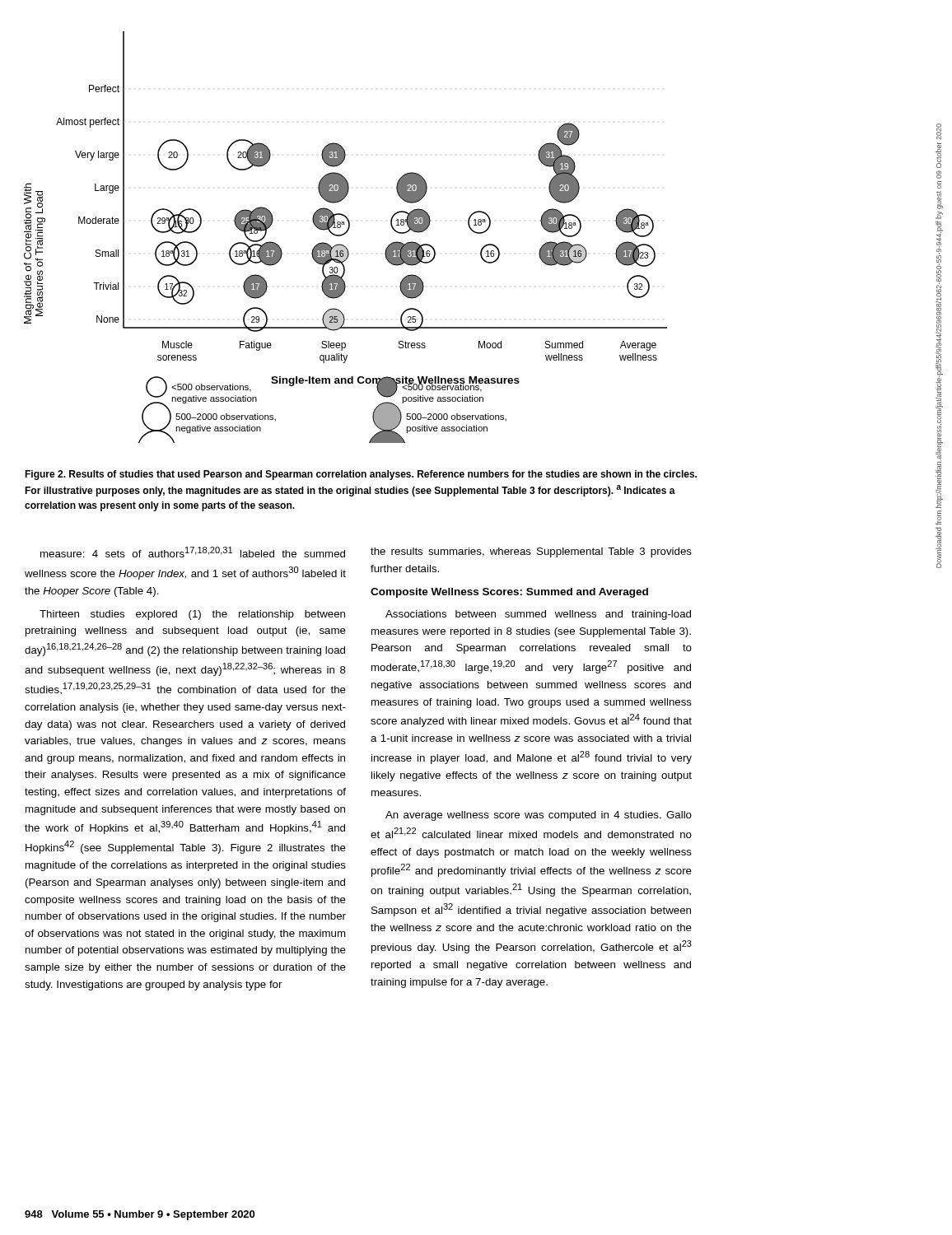
Task: Find the text block with the text "measure: 4 sets of authors17,18,20,31 labeled the summed"
Action: 185,768
